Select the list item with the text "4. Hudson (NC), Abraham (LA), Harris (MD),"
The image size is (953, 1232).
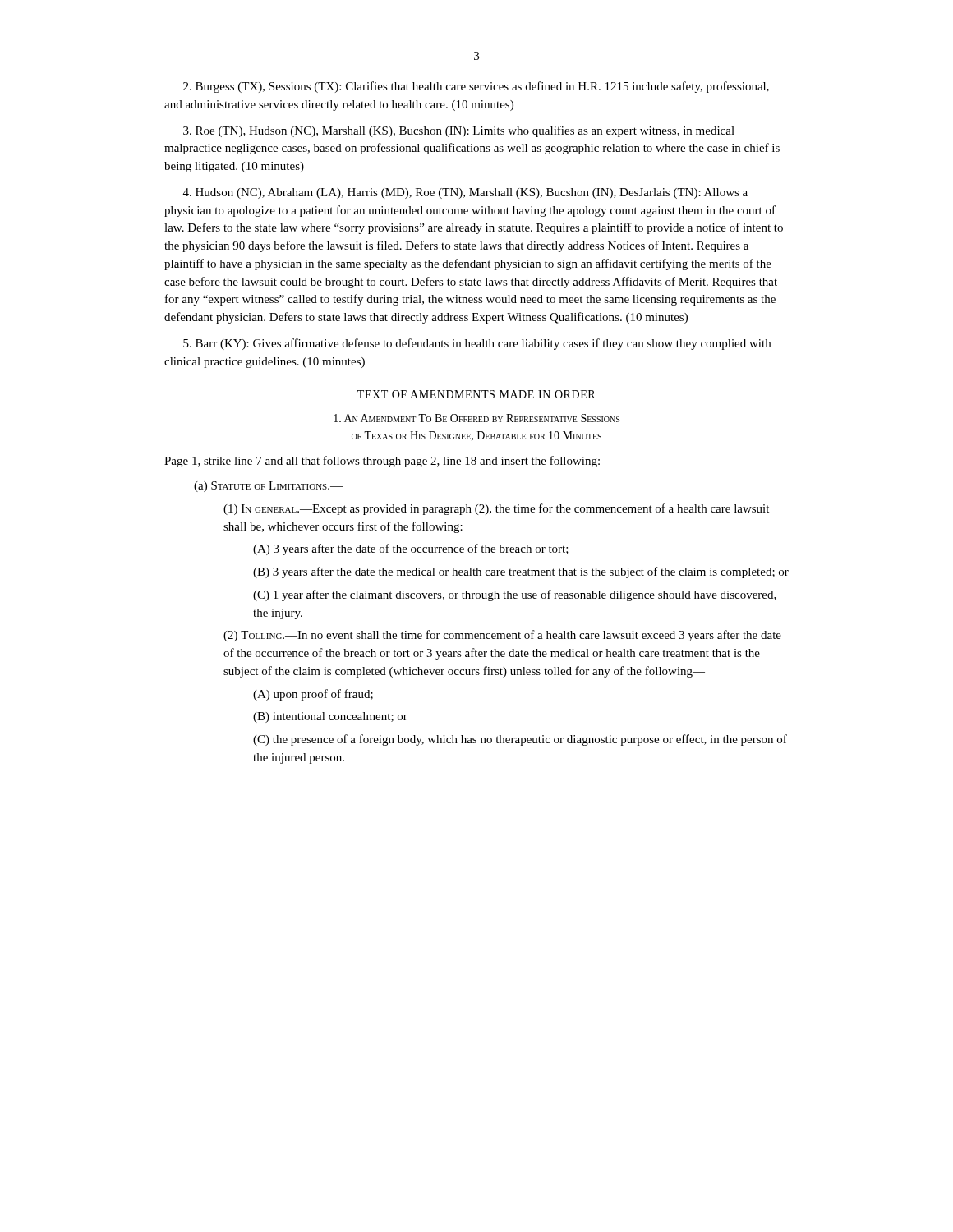474,255
